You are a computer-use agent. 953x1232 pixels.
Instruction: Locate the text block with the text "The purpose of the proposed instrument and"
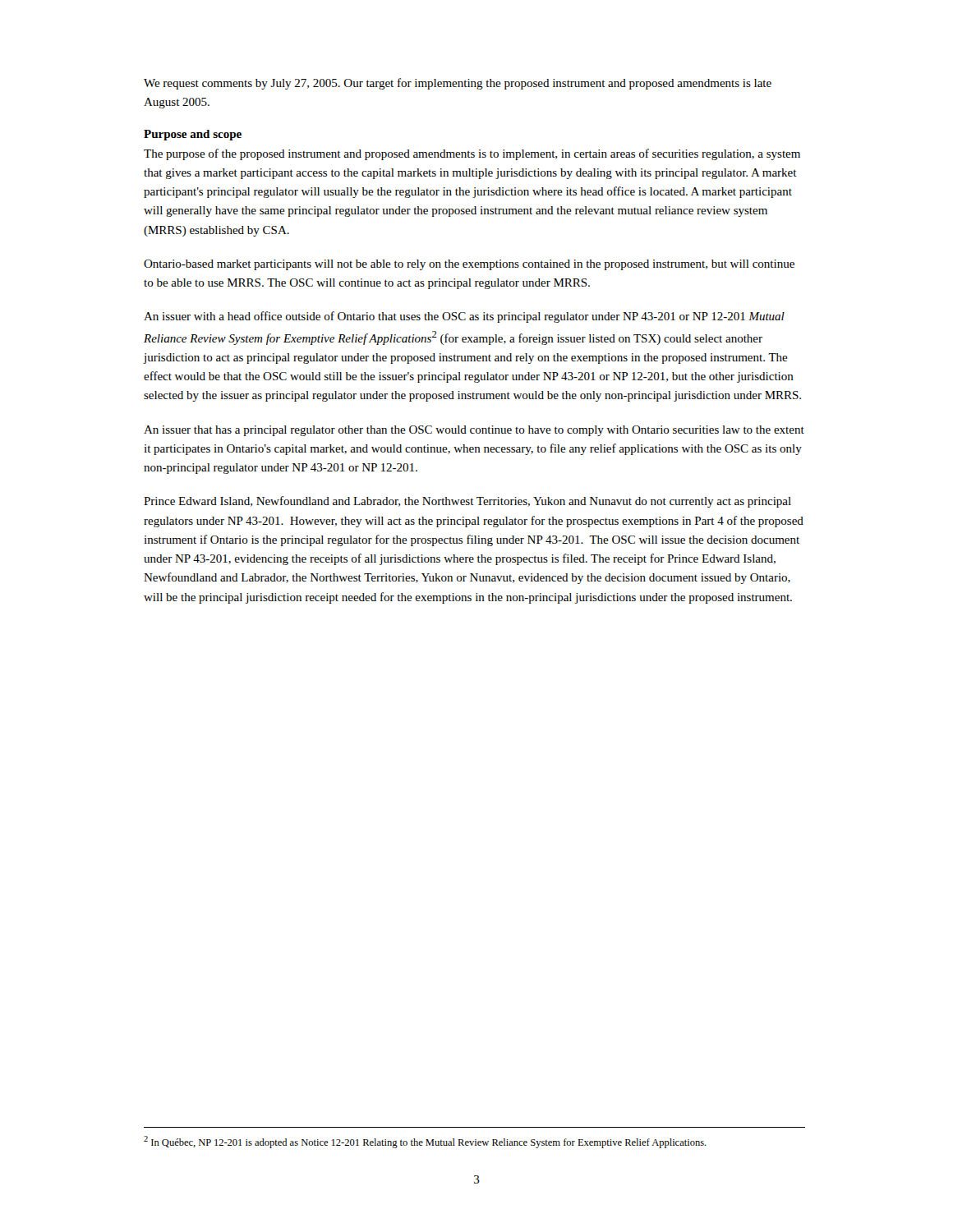point(472,191)
